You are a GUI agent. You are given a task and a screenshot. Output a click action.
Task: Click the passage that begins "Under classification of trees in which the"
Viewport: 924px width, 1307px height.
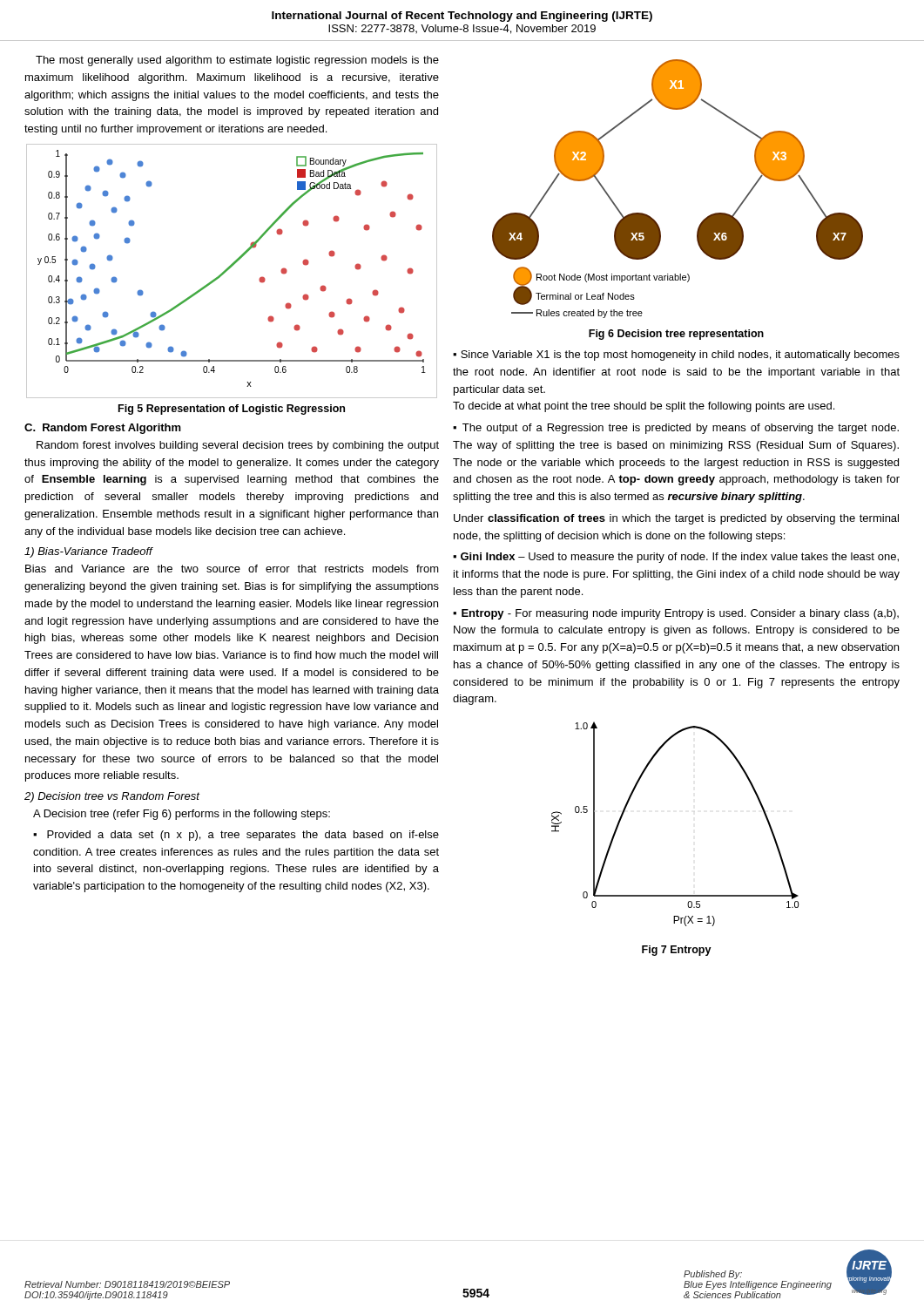click(676, 526)
